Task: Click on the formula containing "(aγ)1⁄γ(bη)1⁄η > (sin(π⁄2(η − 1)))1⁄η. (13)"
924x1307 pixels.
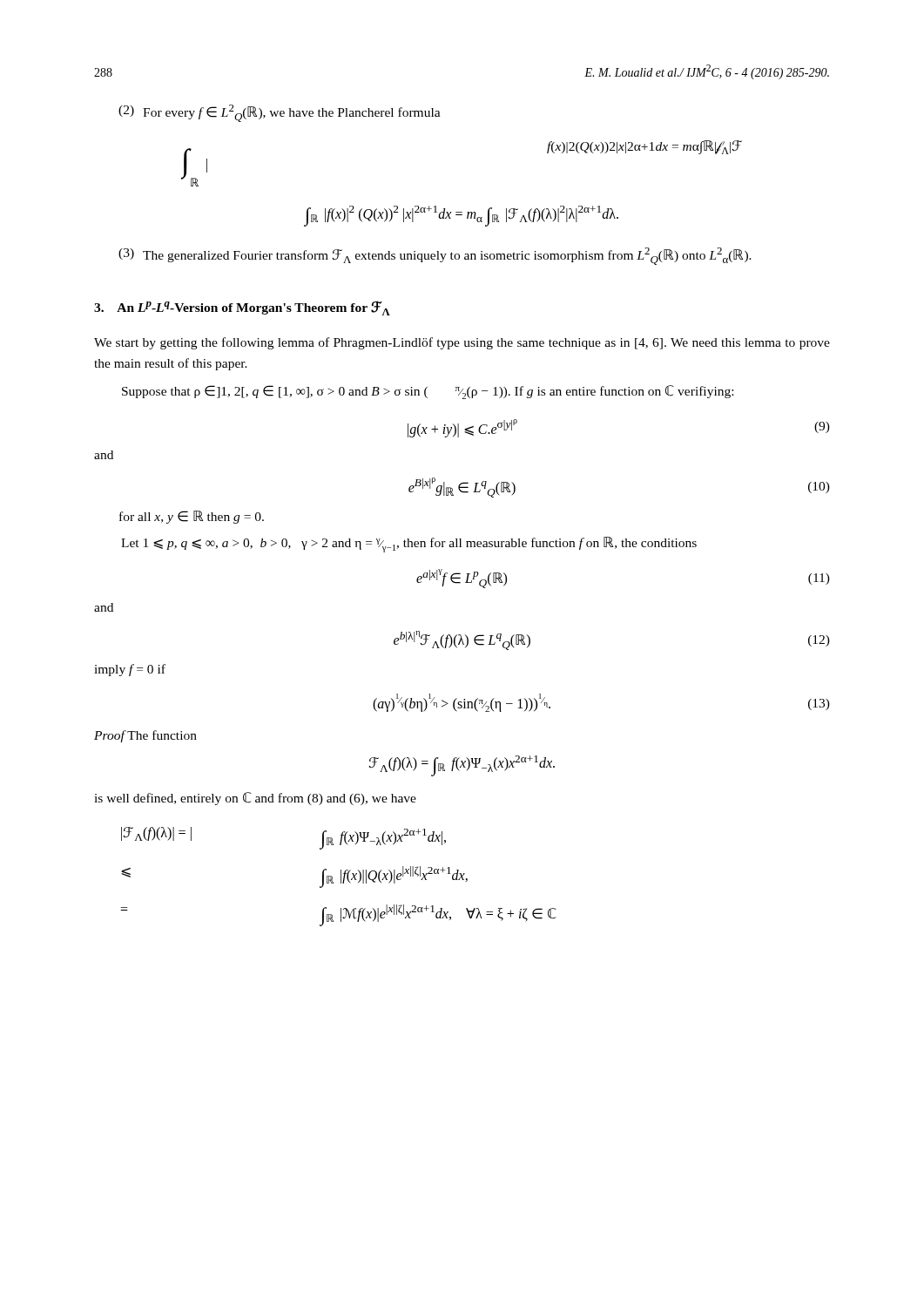Action: [x=464, y=702]
